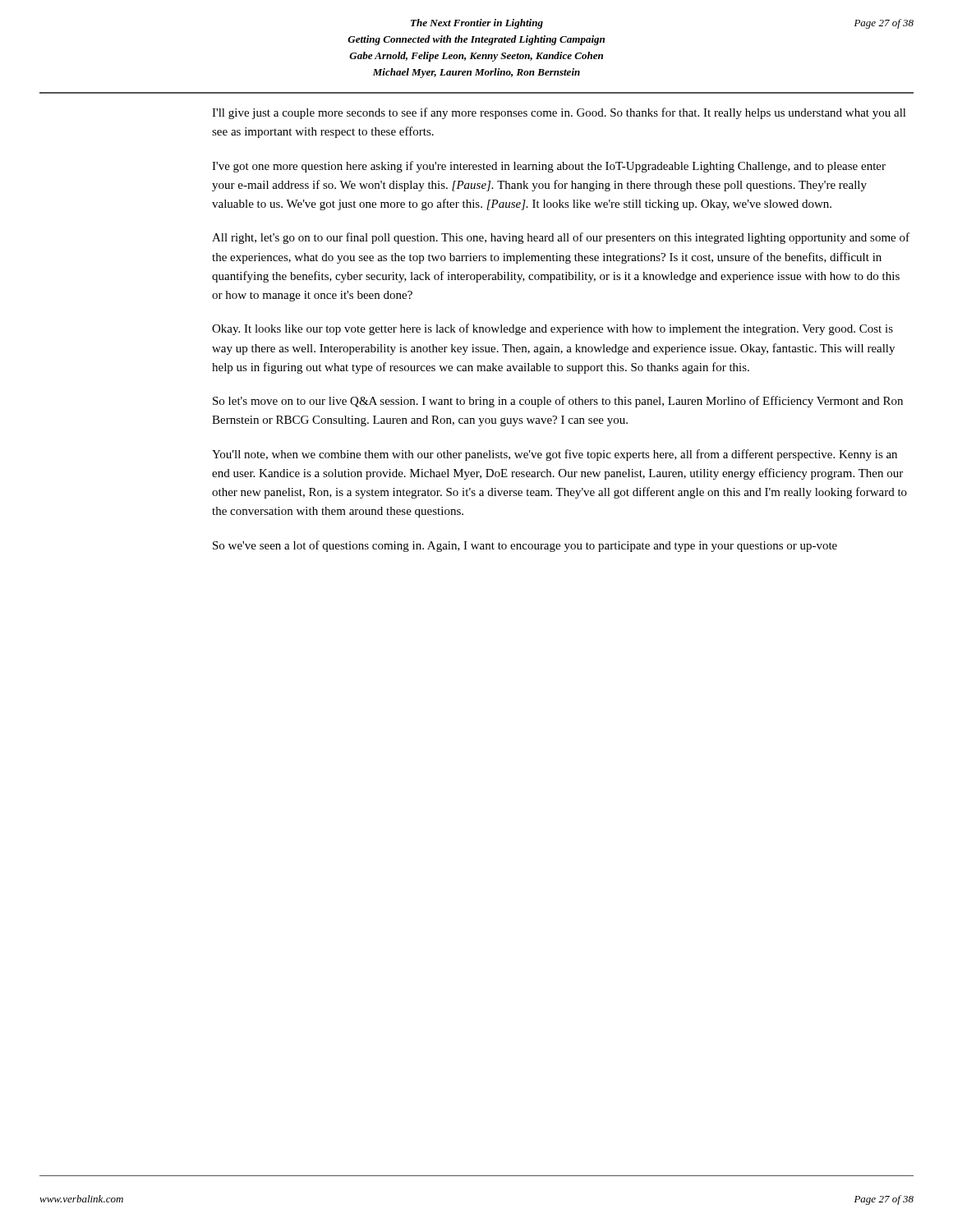Click the passage that begins "So let's move on to our"

558,410
